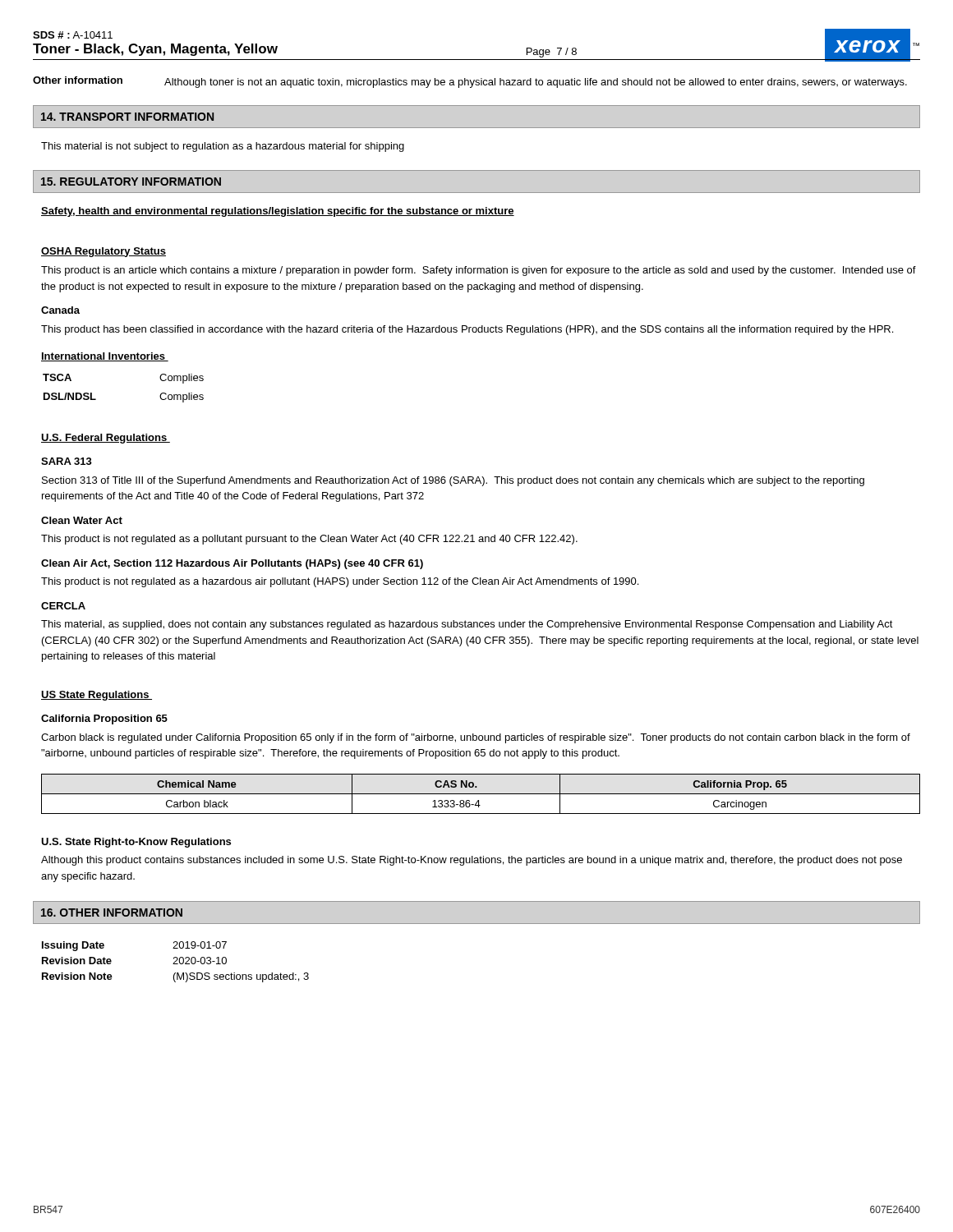Select the element starting "Safety, health and environmental regulations/legislation specific for the"
This screenshot has width=953, height=1232.
pyautogui.click(x=481, y=211)
